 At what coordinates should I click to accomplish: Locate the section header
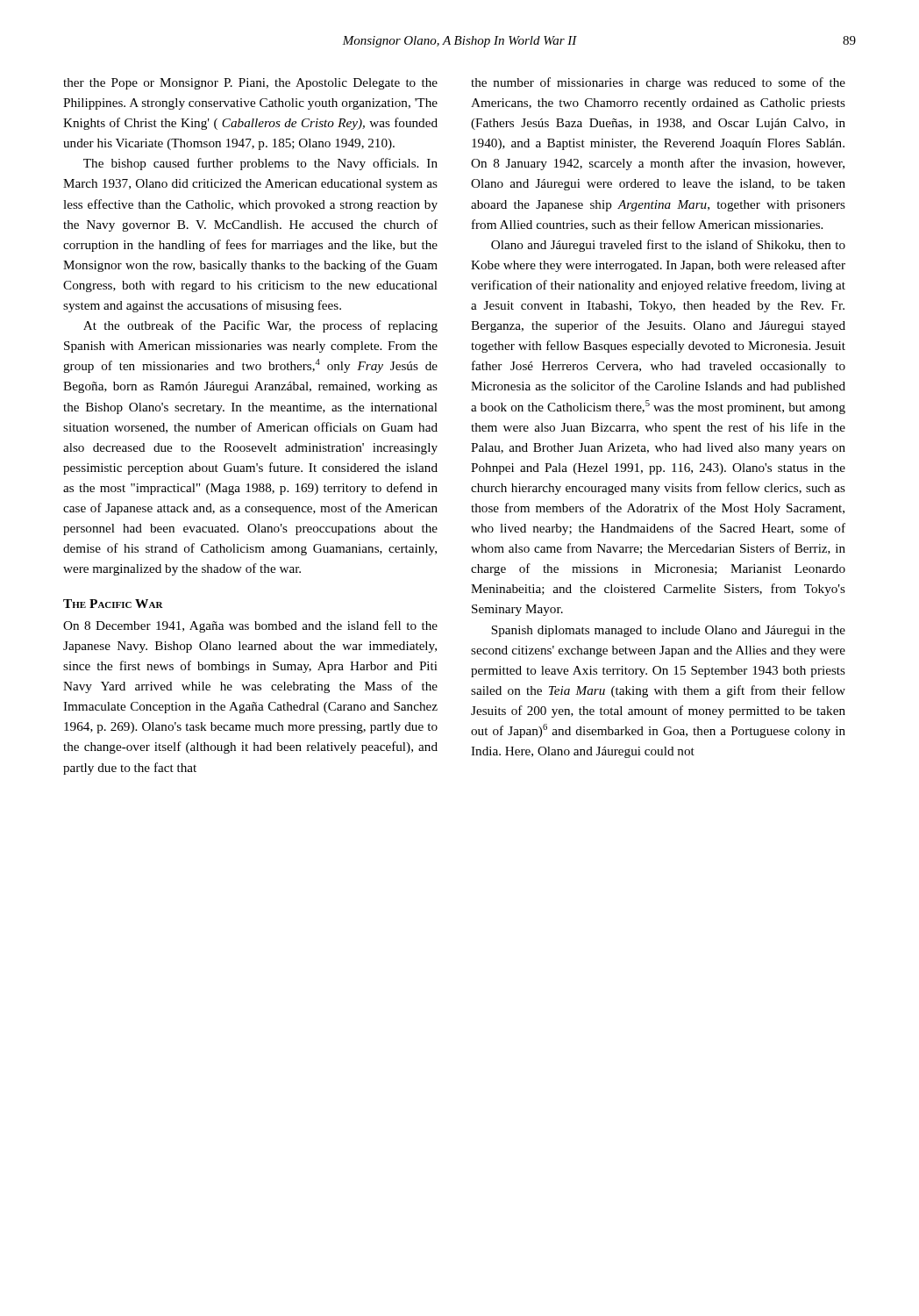pyautogui.click(x=250, y=604)
